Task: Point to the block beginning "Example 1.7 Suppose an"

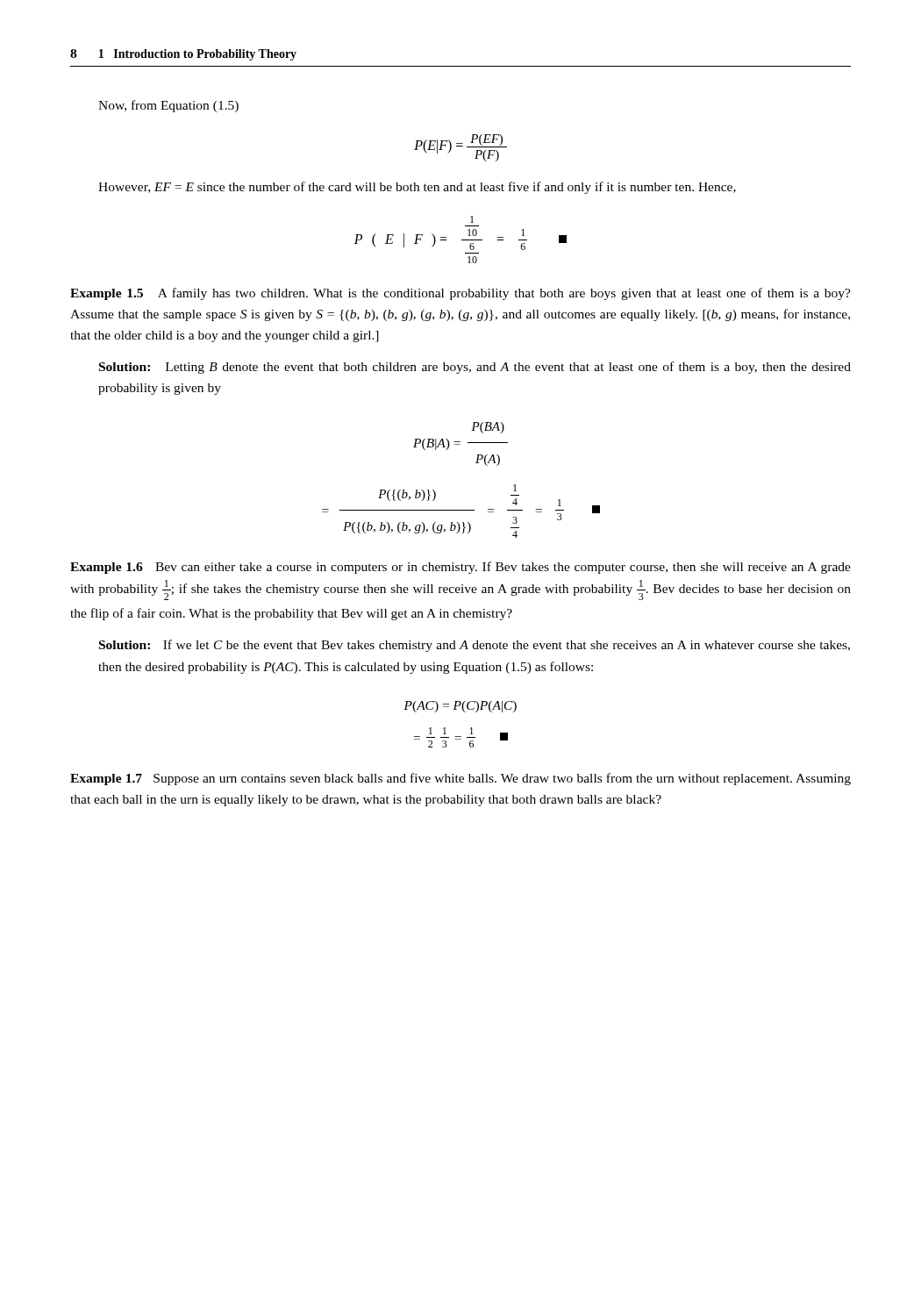Action: coord(460,788)
